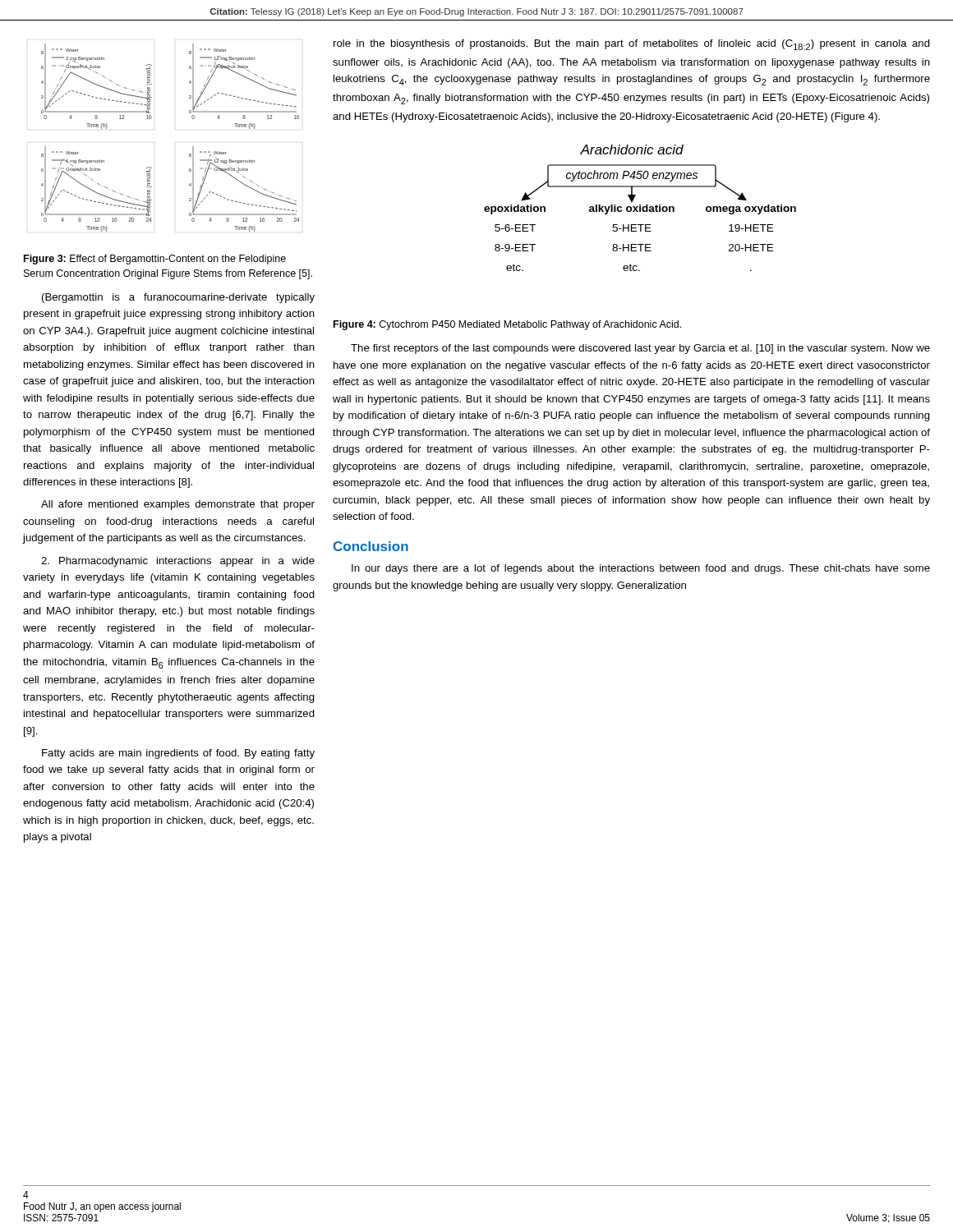Find the text block that reads "In our days there are"

tap(631, 577)
